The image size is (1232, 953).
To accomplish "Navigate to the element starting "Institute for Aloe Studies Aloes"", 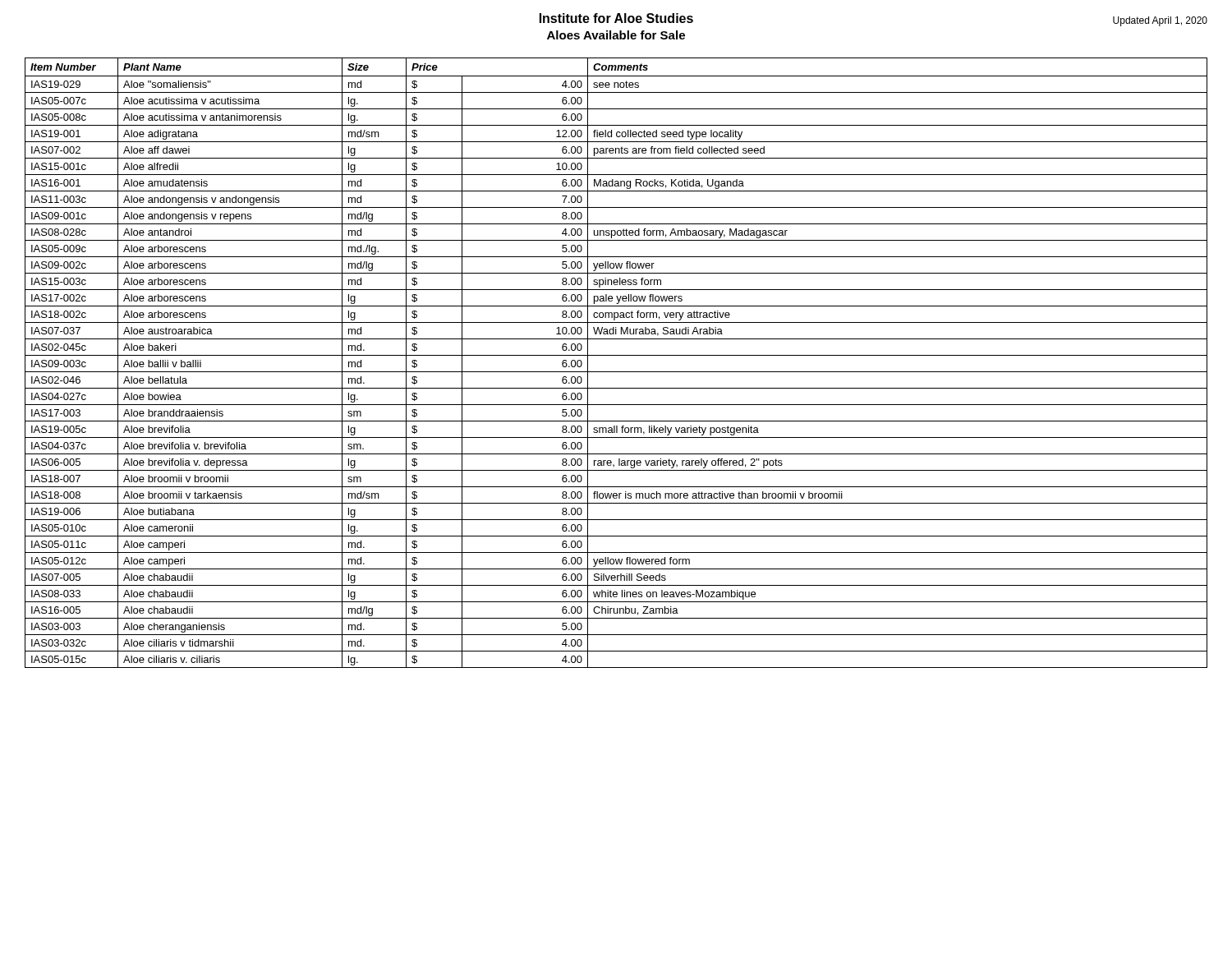I will [x=616, y=27].
